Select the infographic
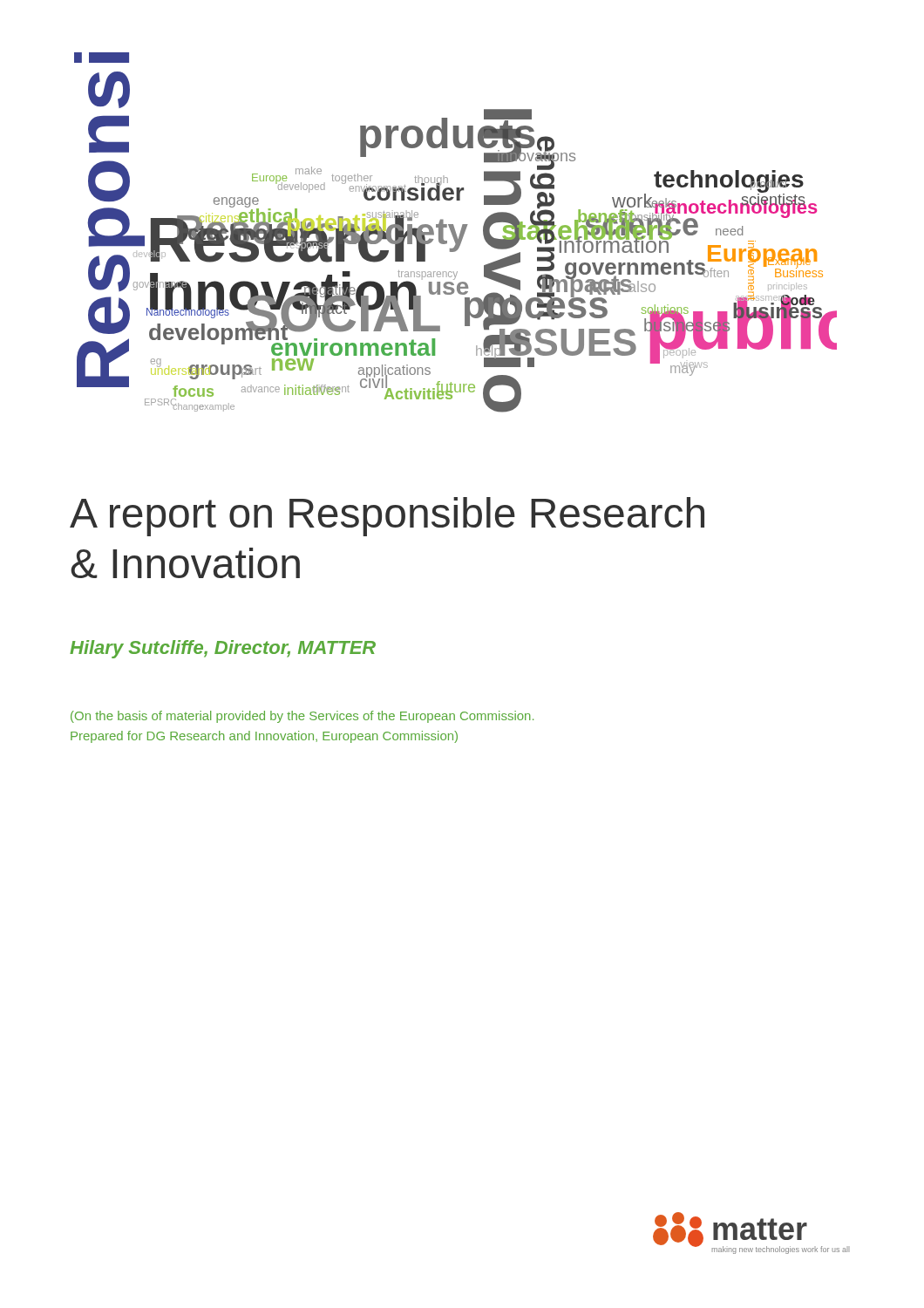 click(x=453, y=235)
